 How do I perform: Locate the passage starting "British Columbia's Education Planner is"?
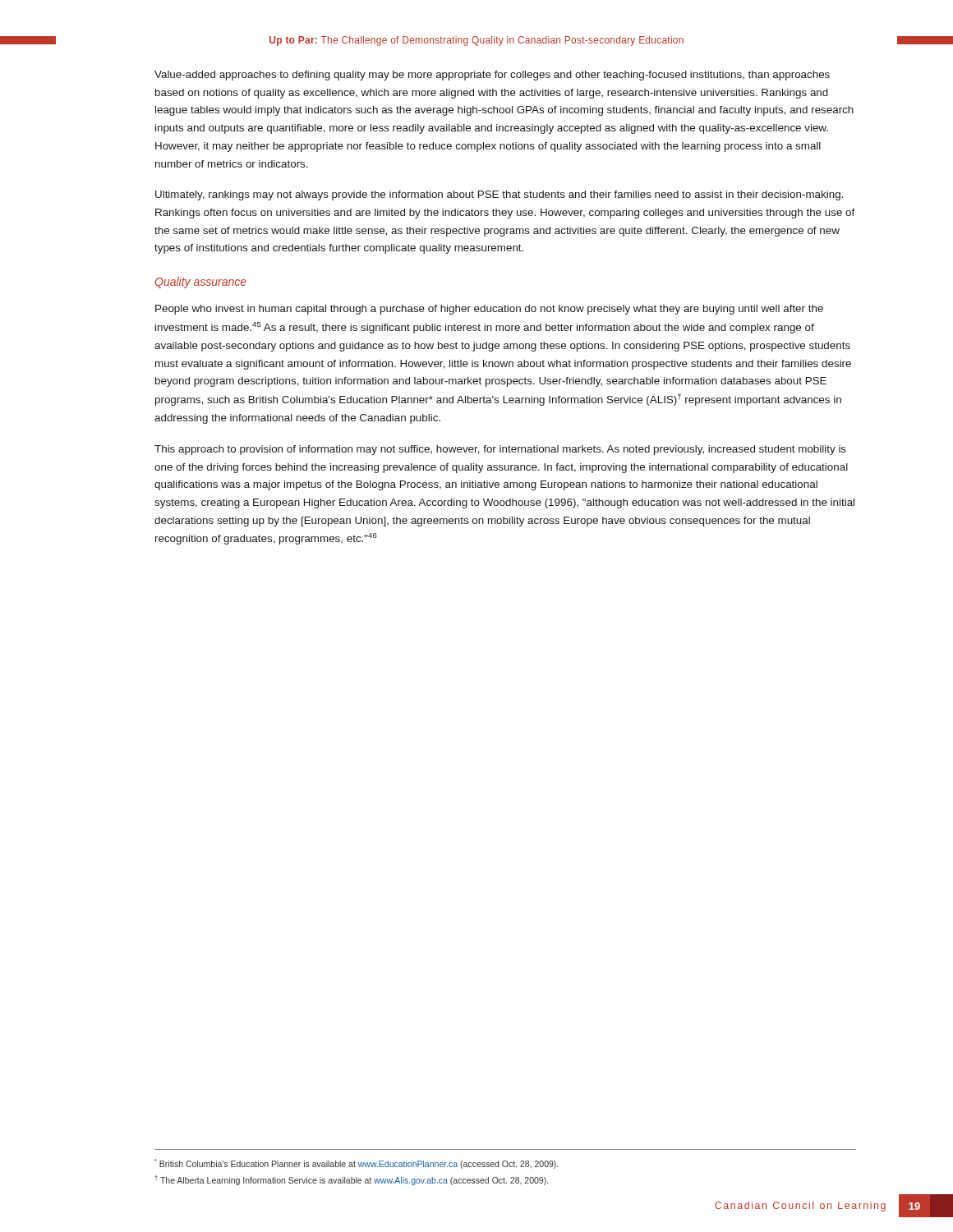(x=357, y=1163)
